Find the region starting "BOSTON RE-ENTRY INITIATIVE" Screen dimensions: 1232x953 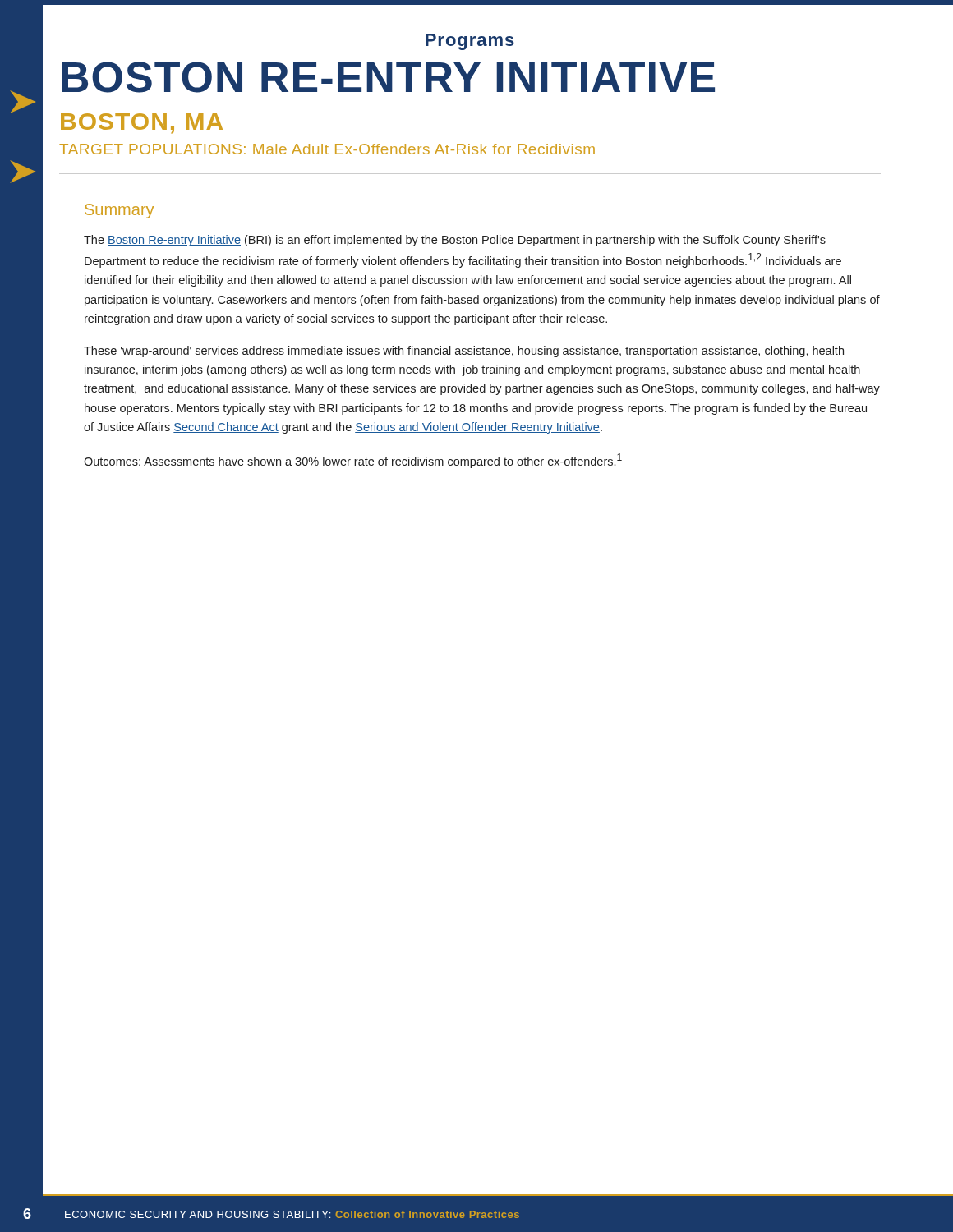(388, 78)
